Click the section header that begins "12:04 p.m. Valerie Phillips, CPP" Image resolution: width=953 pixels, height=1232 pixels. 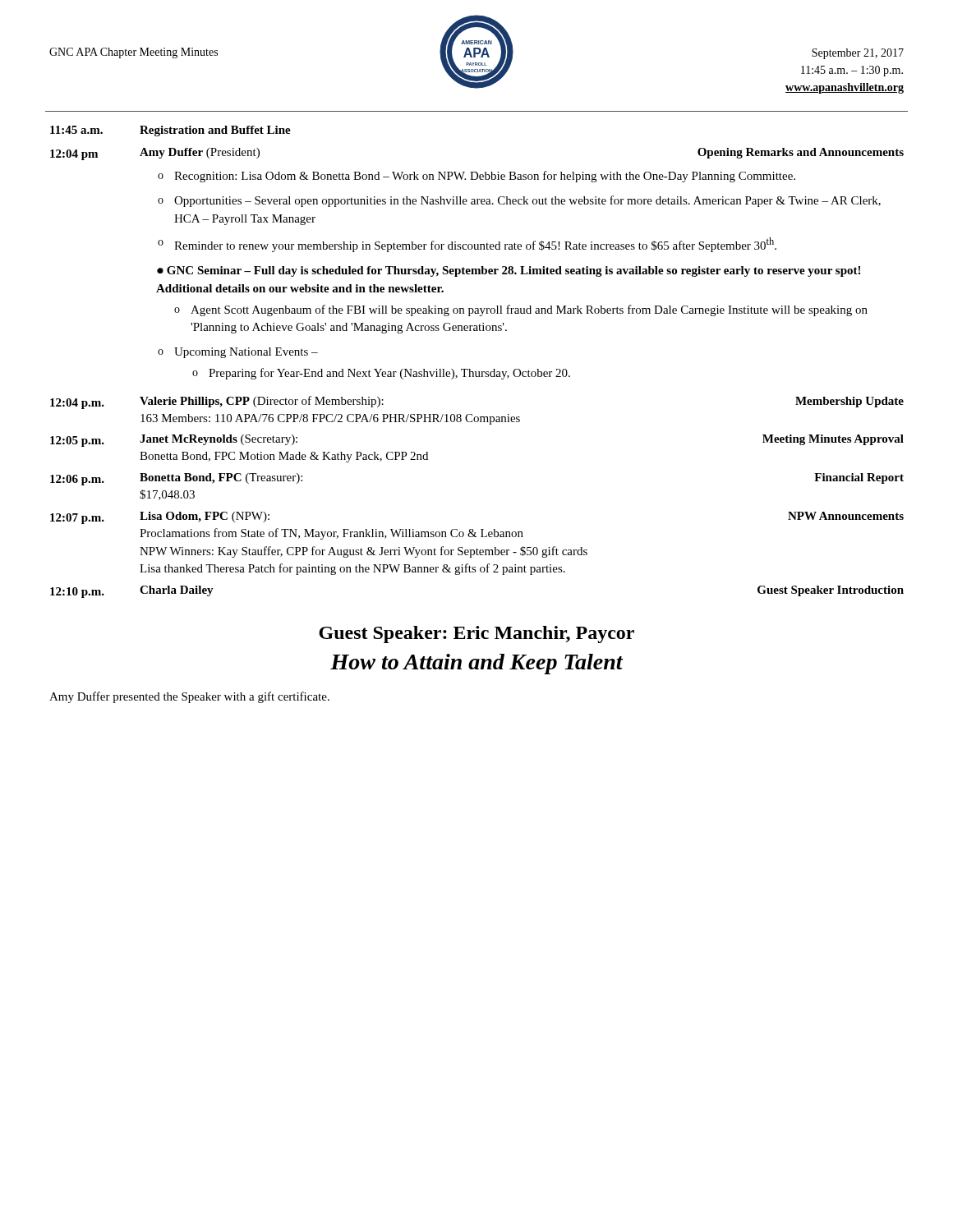coord(476,411)
